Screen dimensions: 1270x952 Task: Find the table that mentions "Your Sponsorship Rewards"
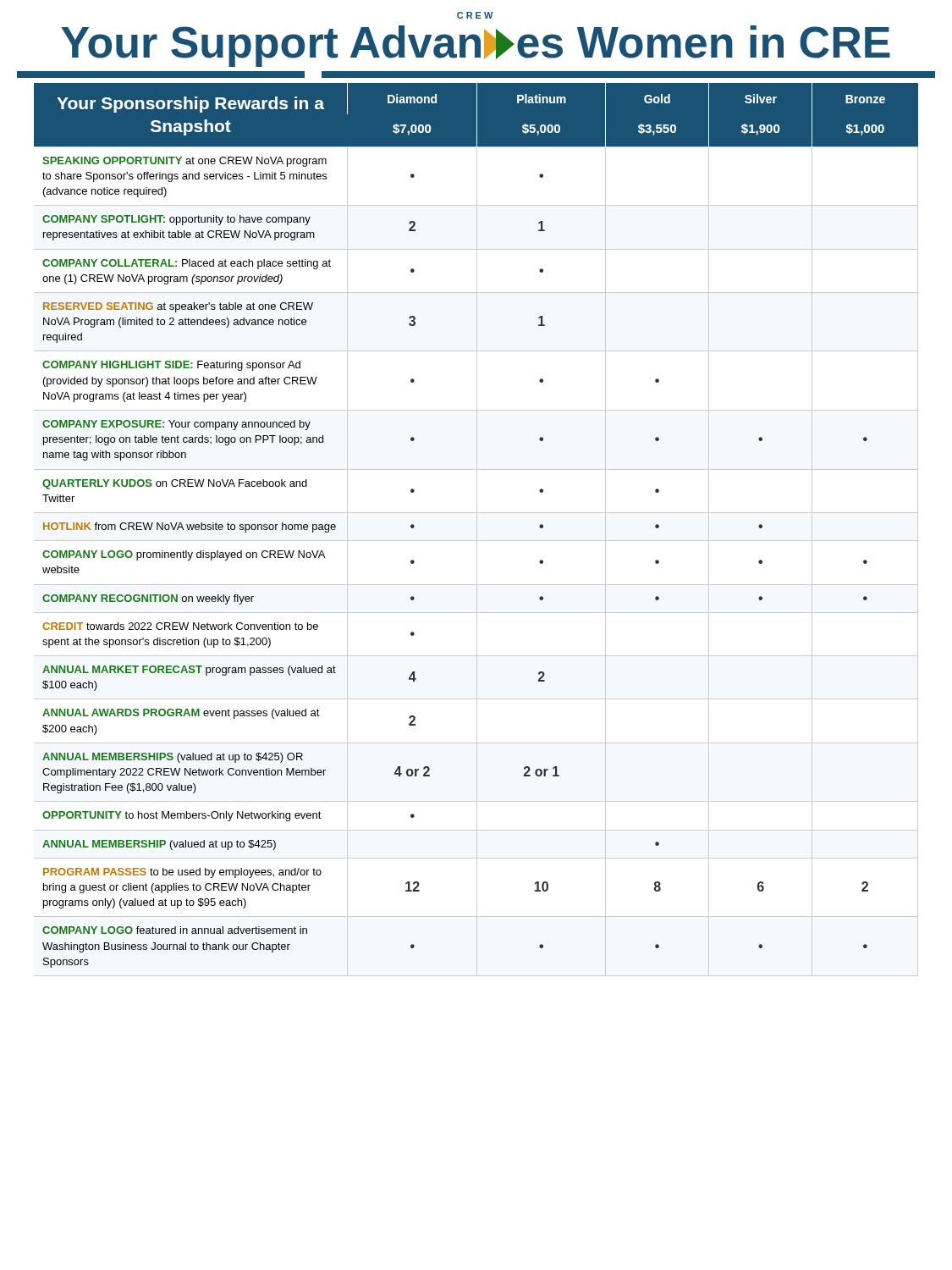476,530
